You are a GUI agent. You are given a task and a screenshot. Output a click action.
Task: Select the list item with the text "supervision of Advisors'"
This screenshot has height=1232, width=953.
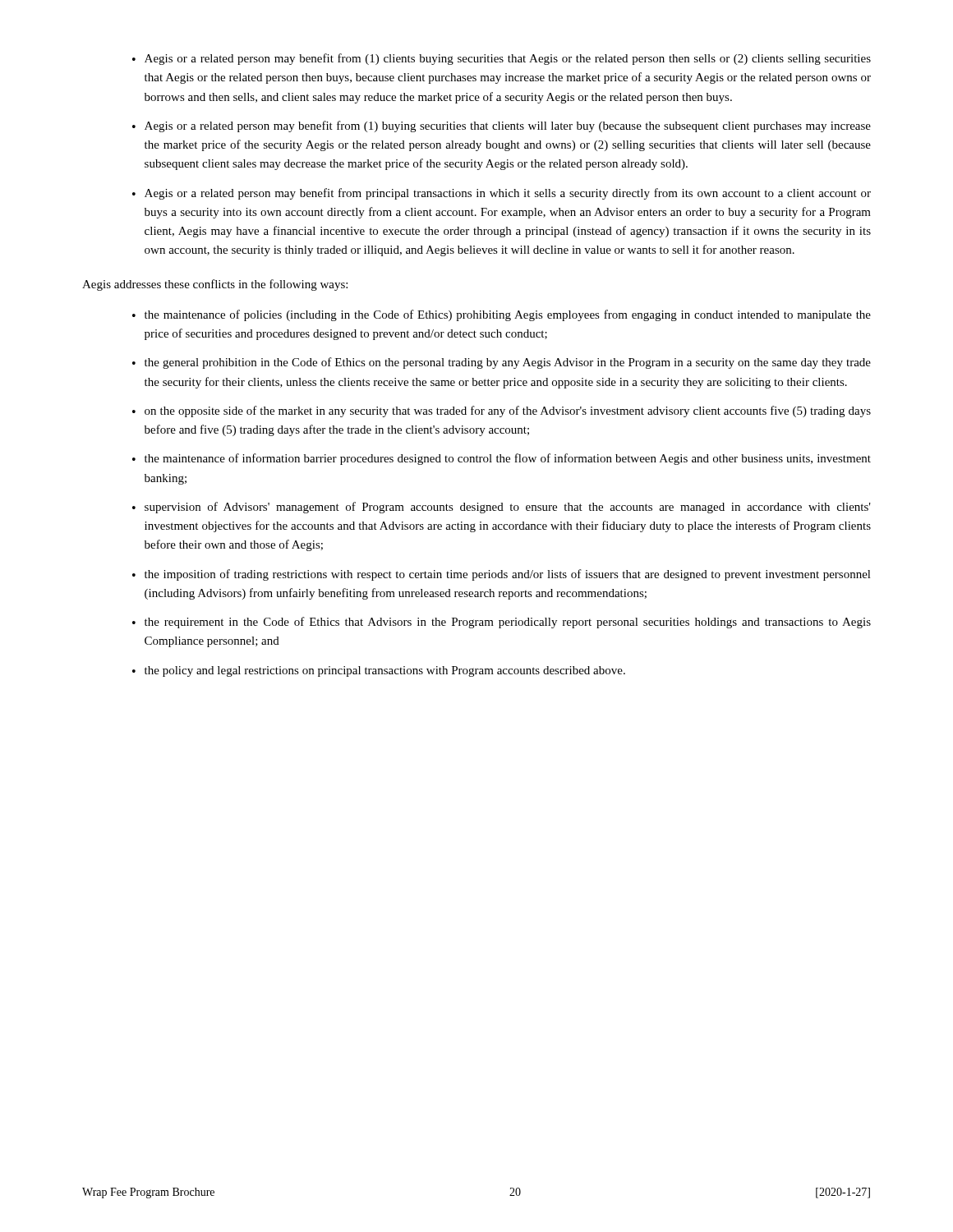pos(501,526)
